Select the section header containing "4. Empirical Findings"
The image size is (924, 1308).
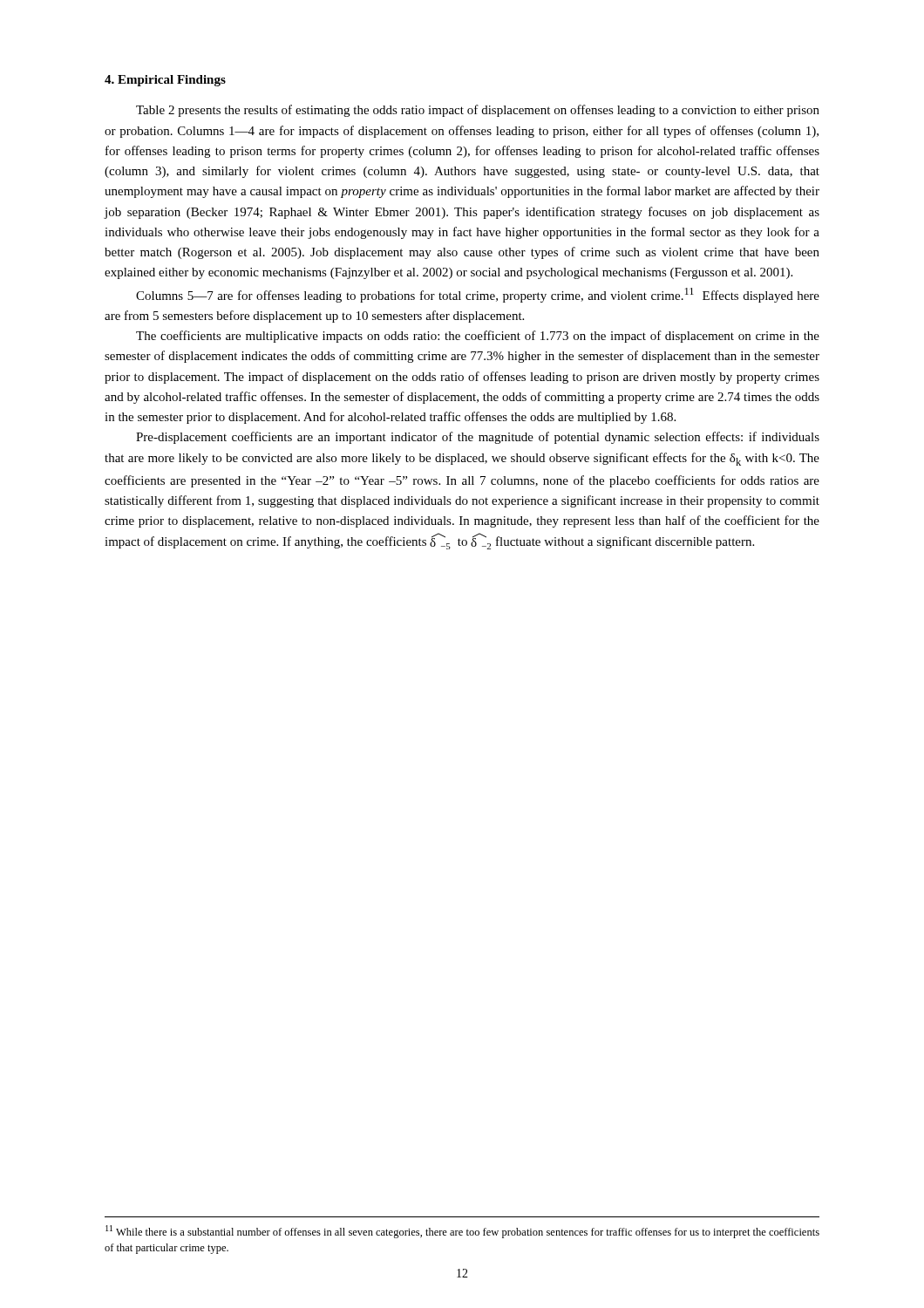[x=165, y=79]
